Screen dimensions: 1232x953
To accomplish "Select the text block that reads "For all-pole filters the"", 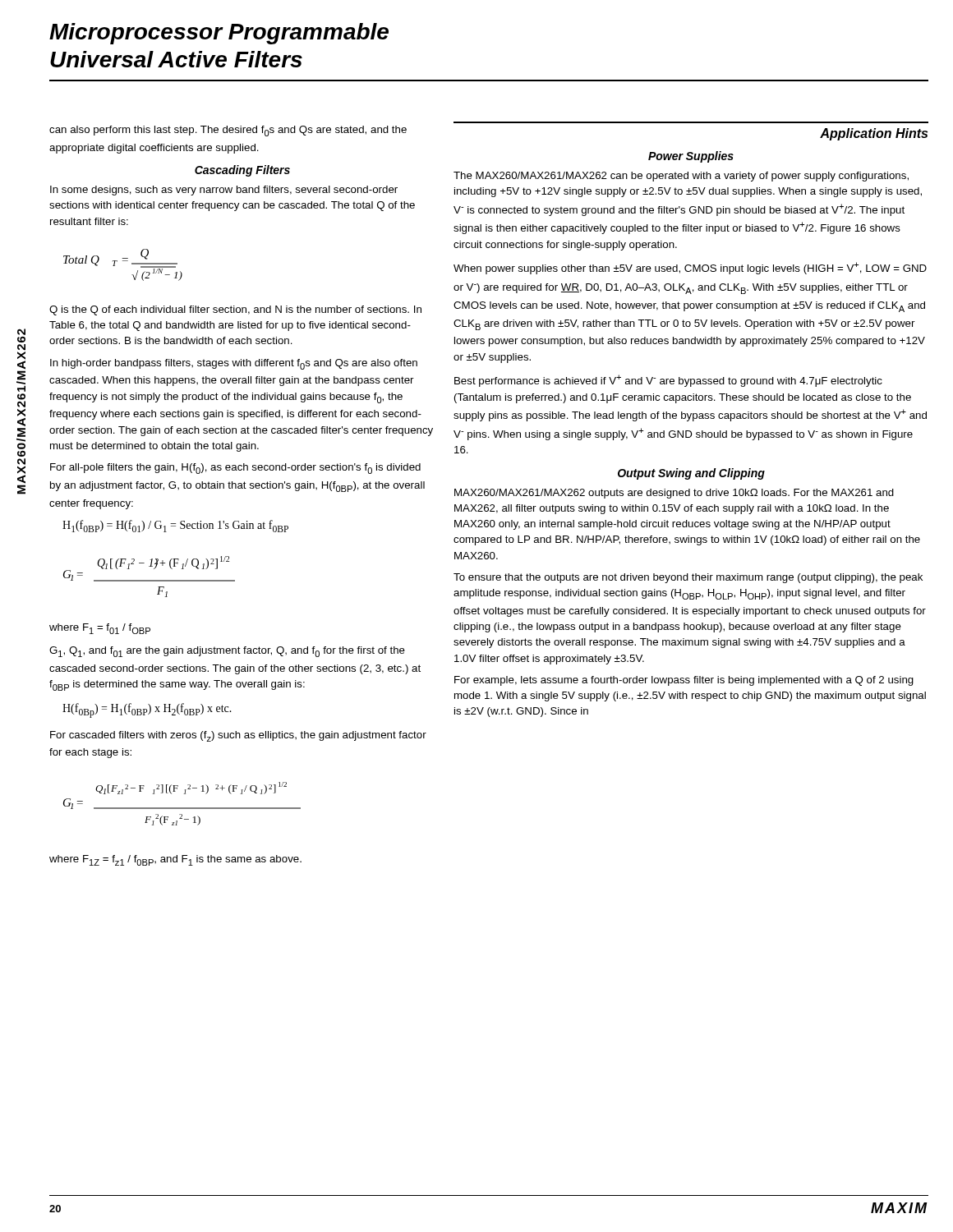I will pos(242,485).
